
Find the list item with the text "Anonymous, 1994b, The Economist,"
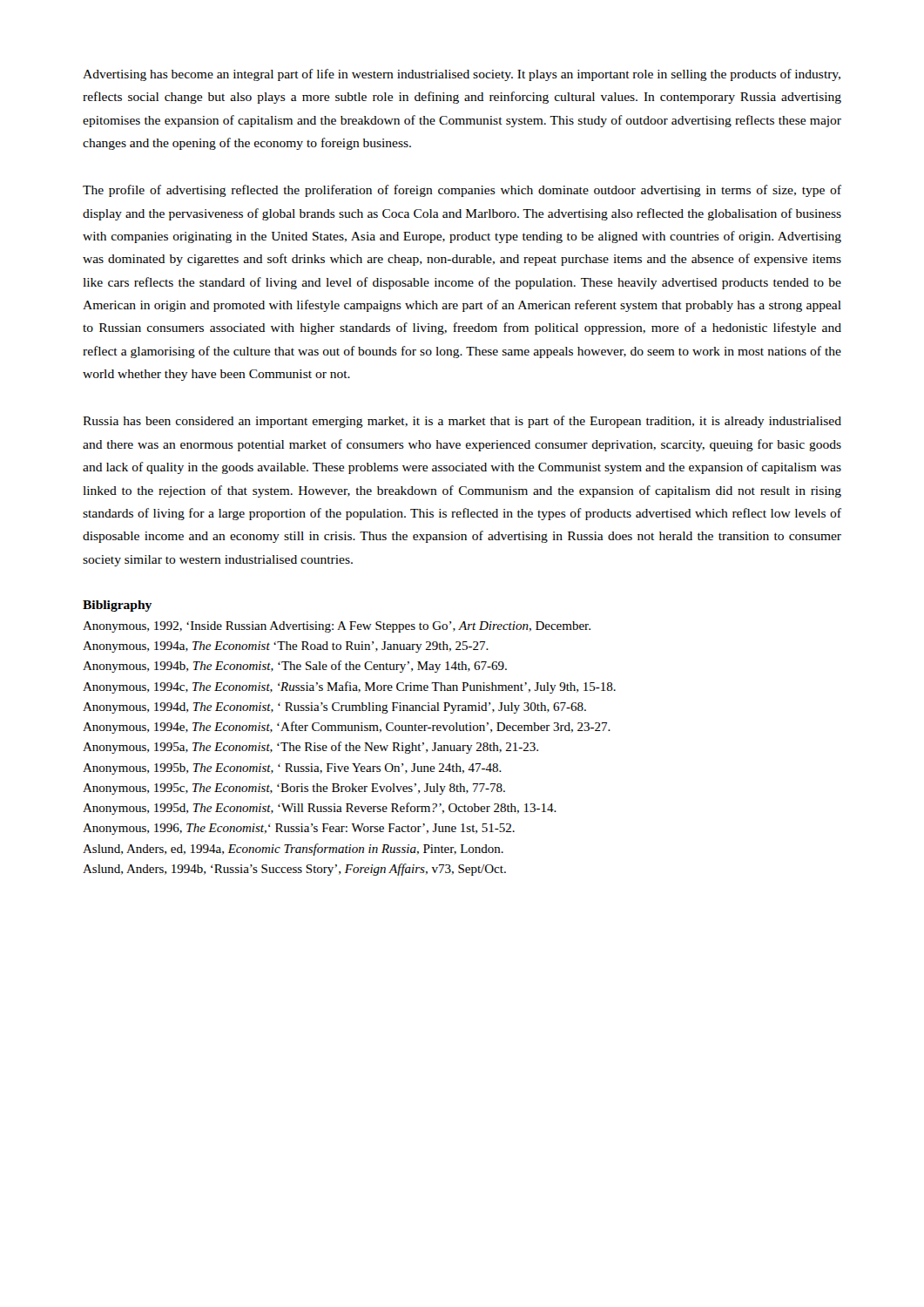click(295, 666)
